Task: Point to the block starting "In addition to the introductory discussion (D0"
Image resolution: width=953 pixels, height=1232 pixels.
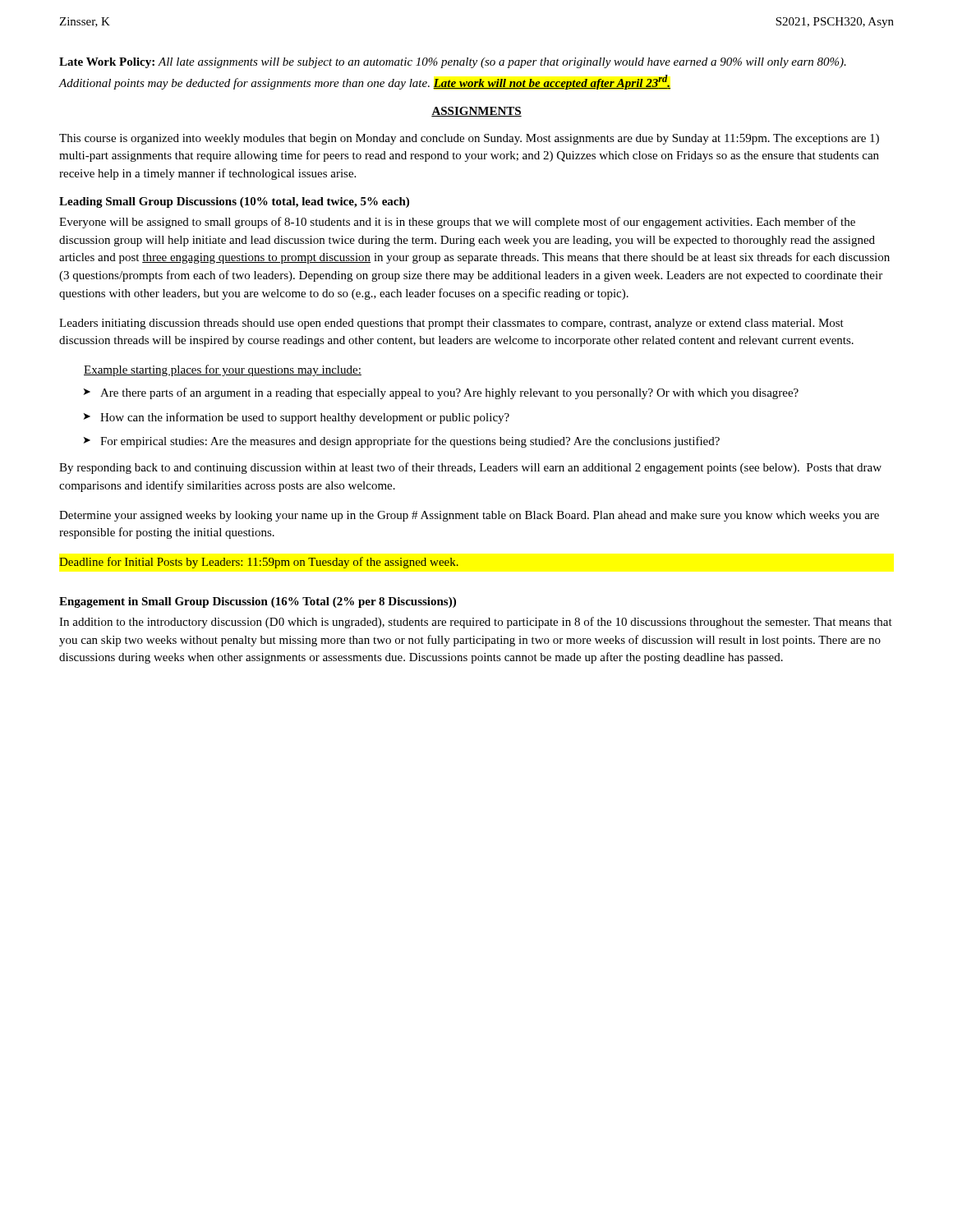Action: (x=476, y=639)
